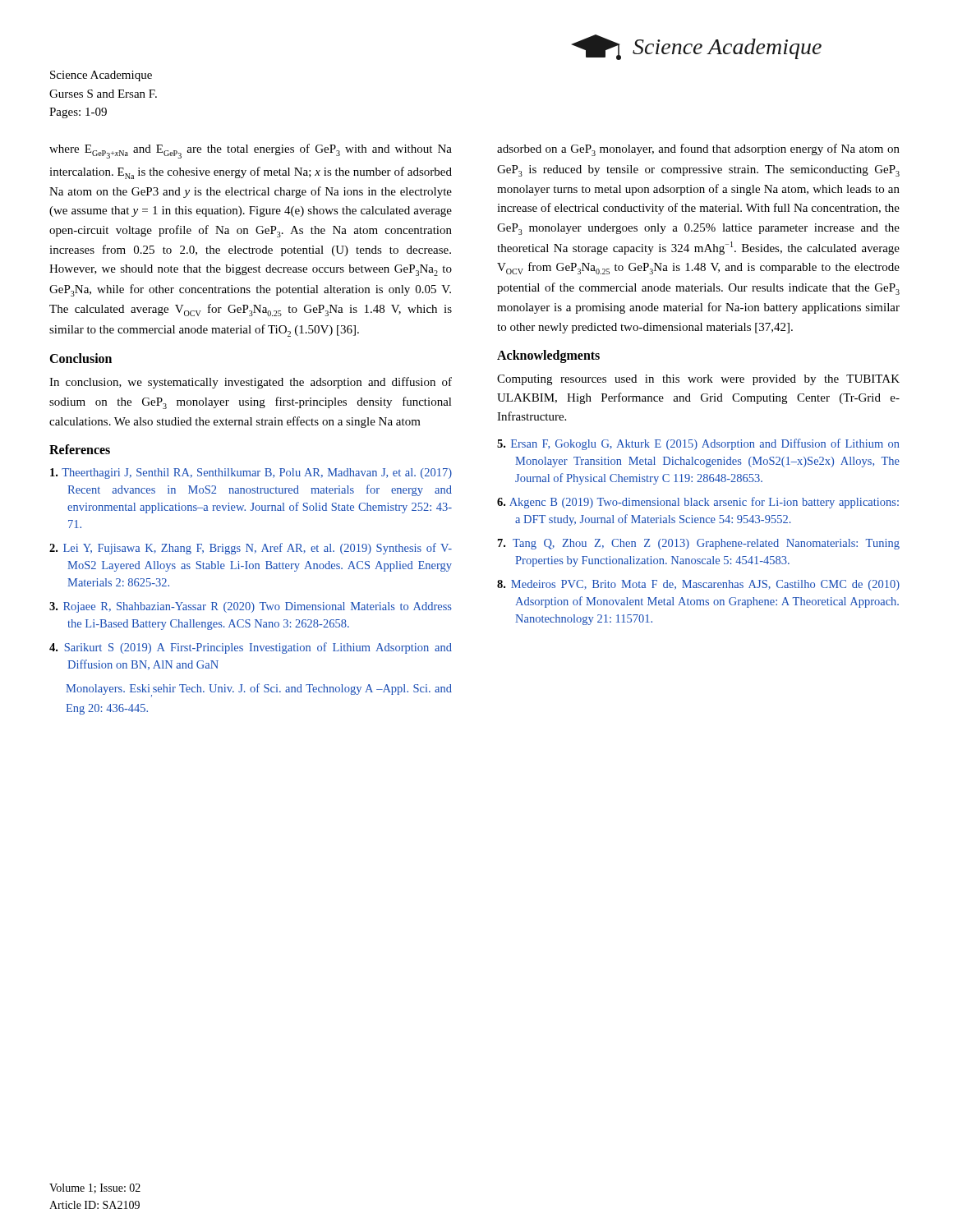Viewport: 953px width, 1232px height.
Task: Navigate to the block starting "In conclusion, we systematically investigated the"
Action: 251,402
